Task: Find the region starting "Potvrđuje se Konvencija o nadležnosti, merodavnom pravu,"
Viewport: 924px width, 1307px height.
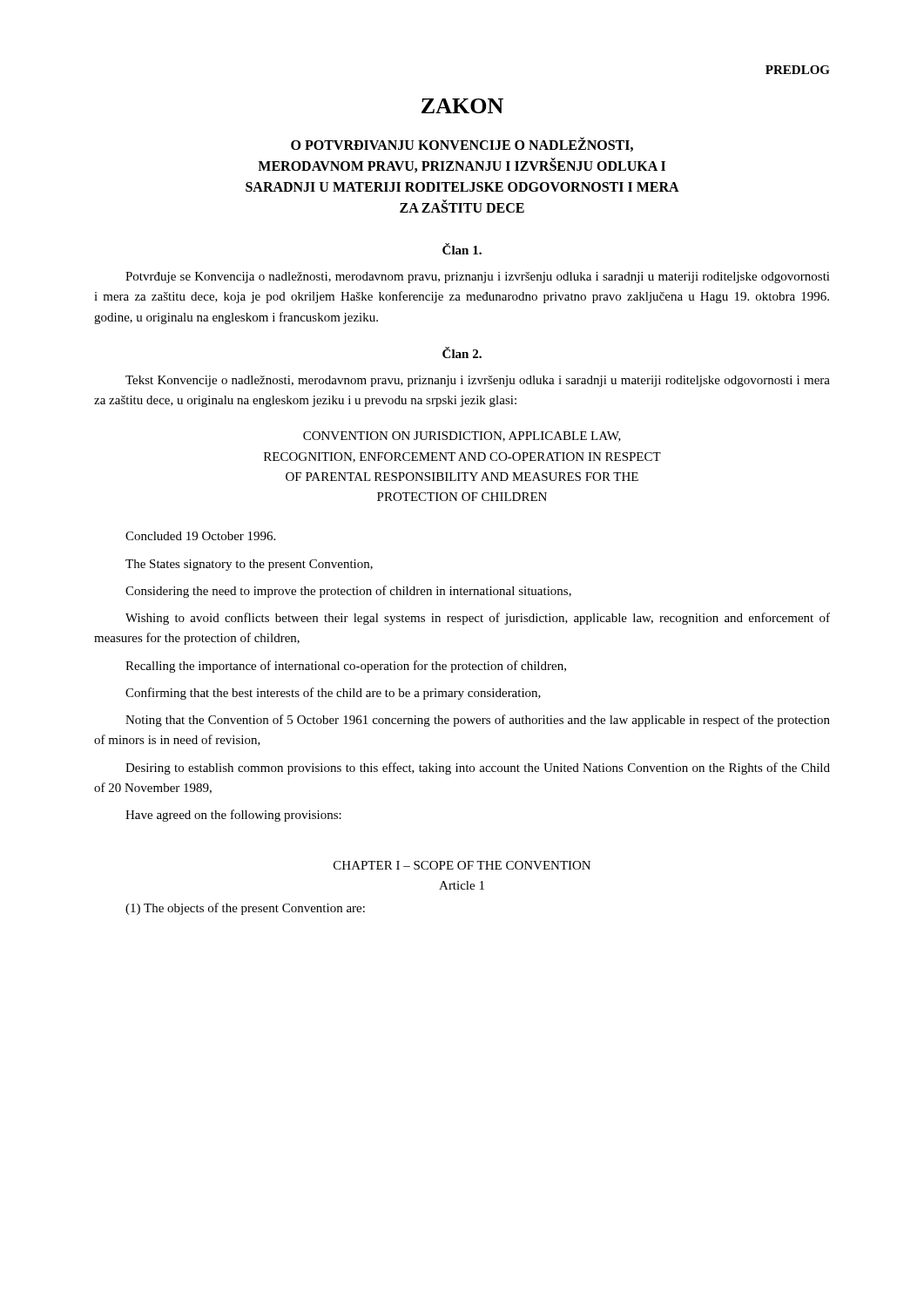Action: (x=462, y=296)
